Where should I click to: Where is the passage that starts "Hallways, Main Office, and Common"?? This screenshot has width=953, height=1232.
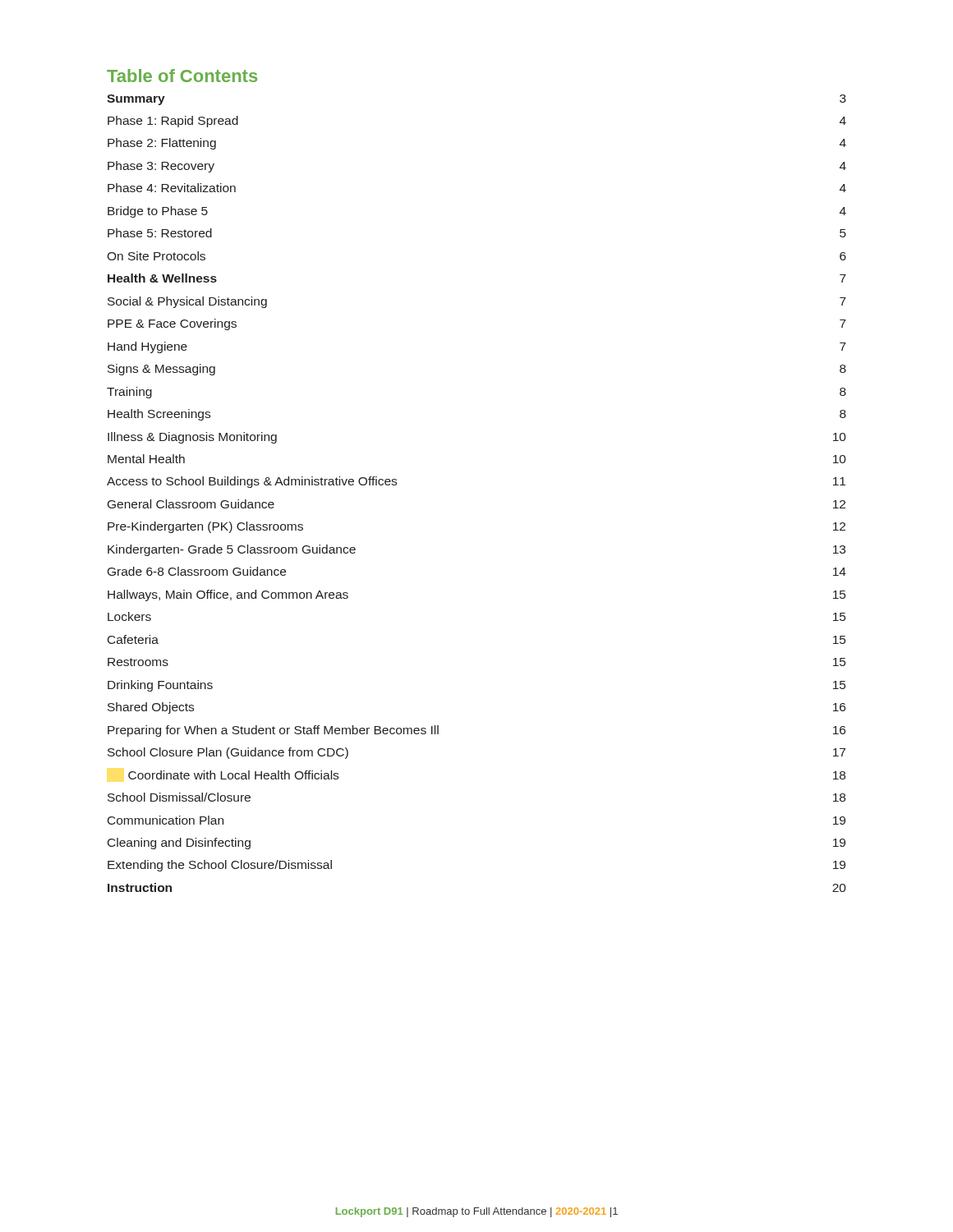[222, 595]
